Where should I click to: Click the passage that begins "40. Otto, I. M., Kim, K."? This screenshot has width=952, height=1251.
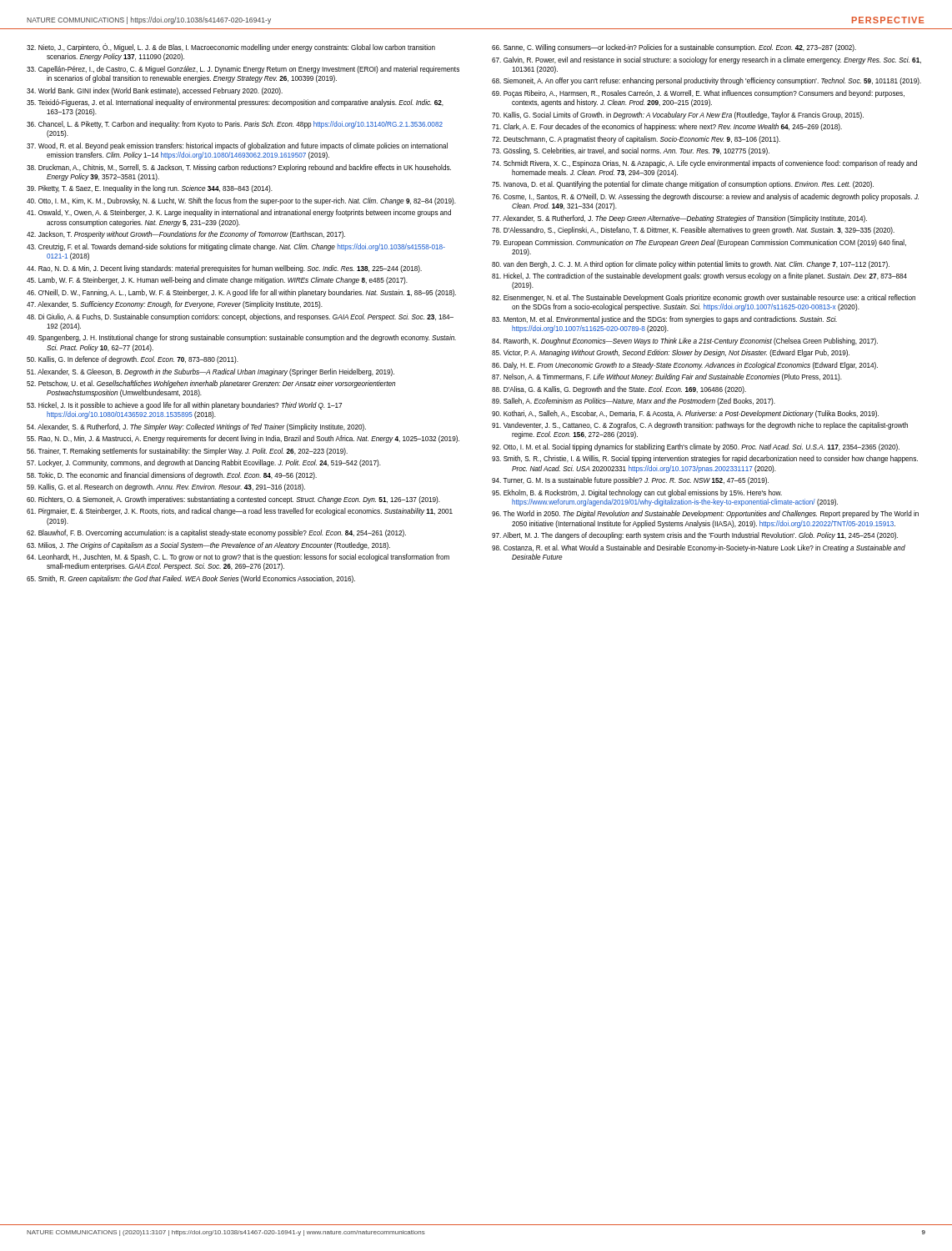(x=241, y=201)
